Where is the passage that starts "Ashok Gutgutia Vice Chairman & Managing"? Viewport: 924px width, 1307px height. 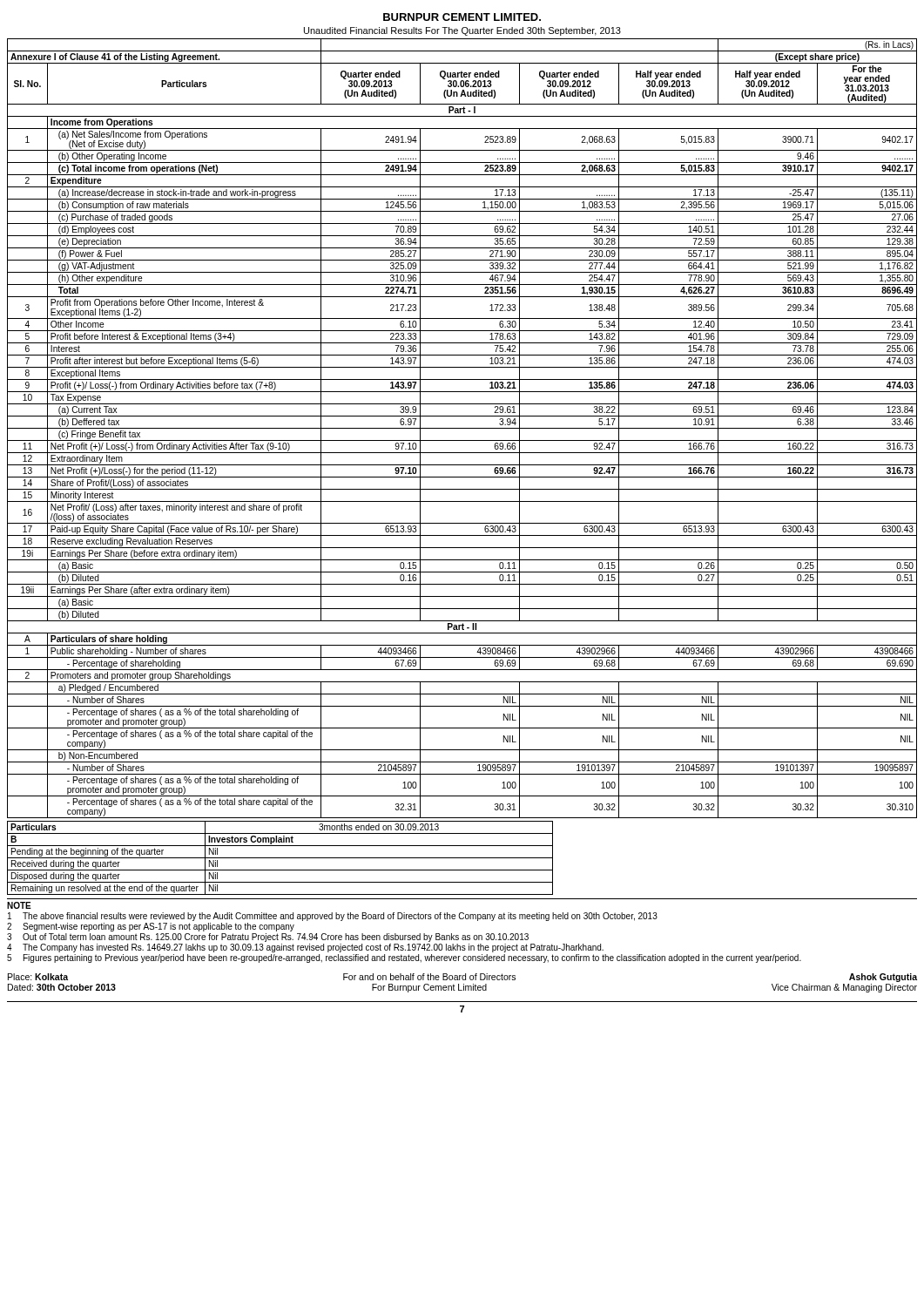click(x=830, y=982)
